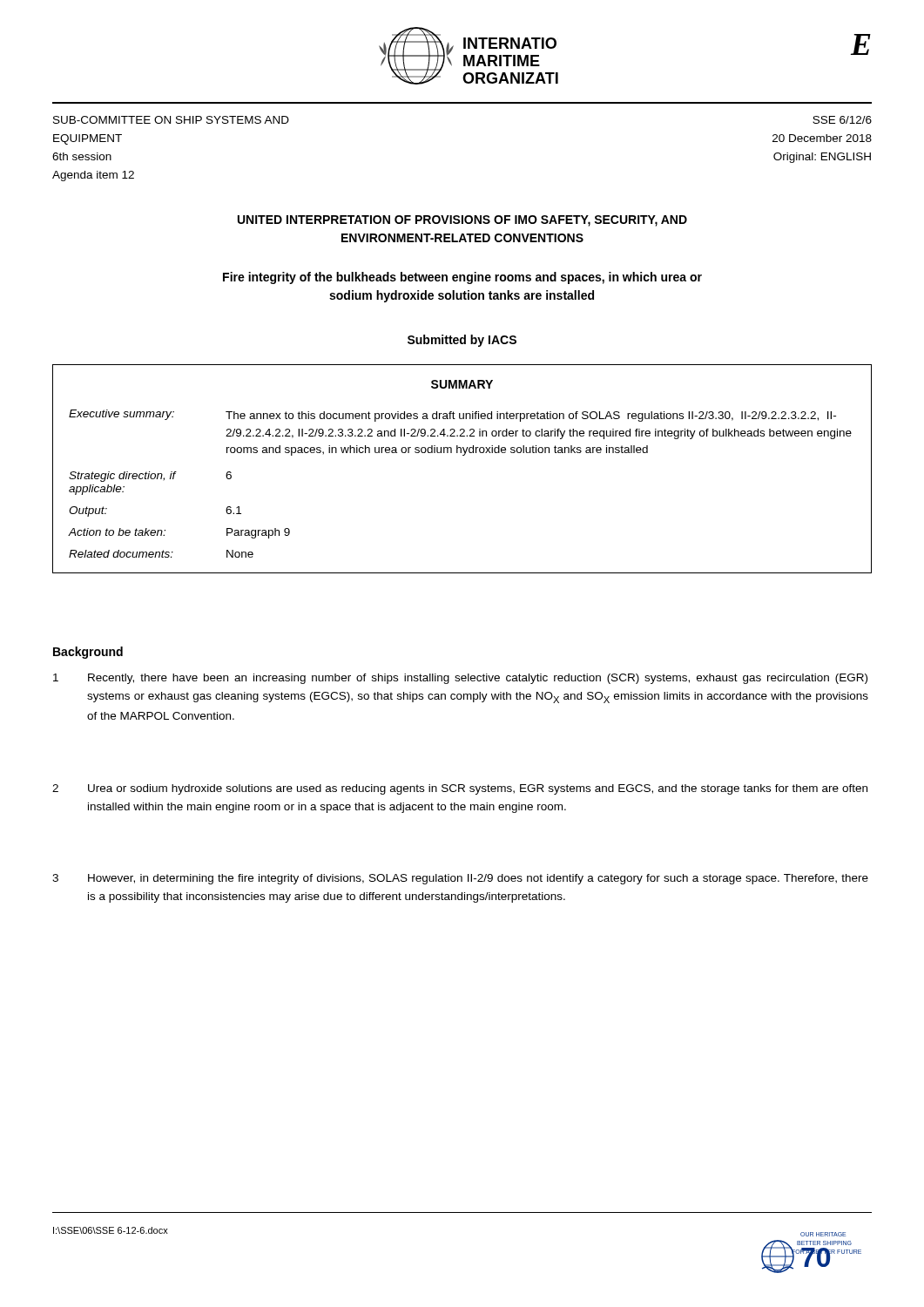Locate the logo
Image resolution: width=924 pixels, height=1307 pixels.
pyautogui.click(x=815, y=1257)
